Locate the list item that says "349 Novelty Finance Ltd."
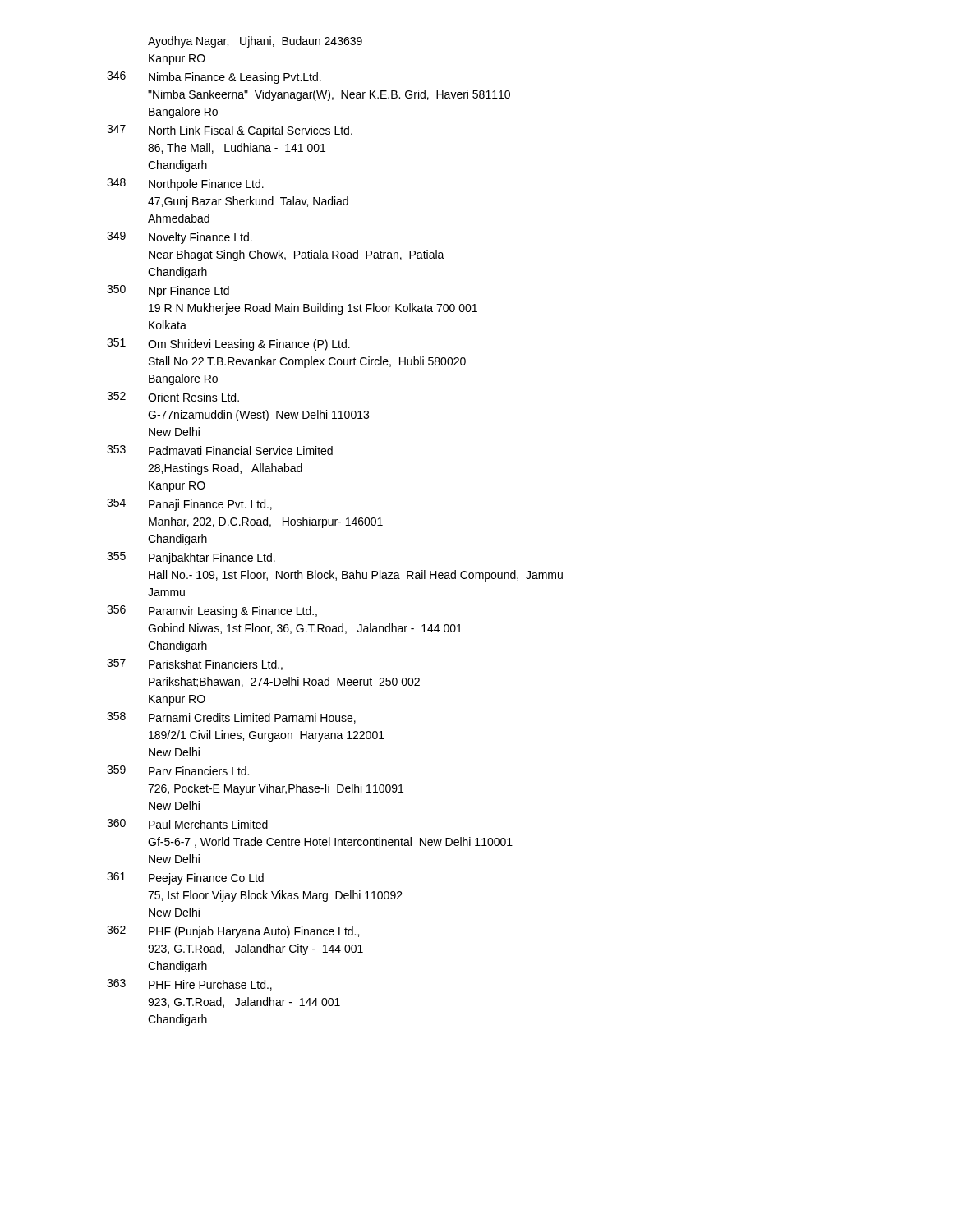 pyautogui.click(x=180, y=238)
